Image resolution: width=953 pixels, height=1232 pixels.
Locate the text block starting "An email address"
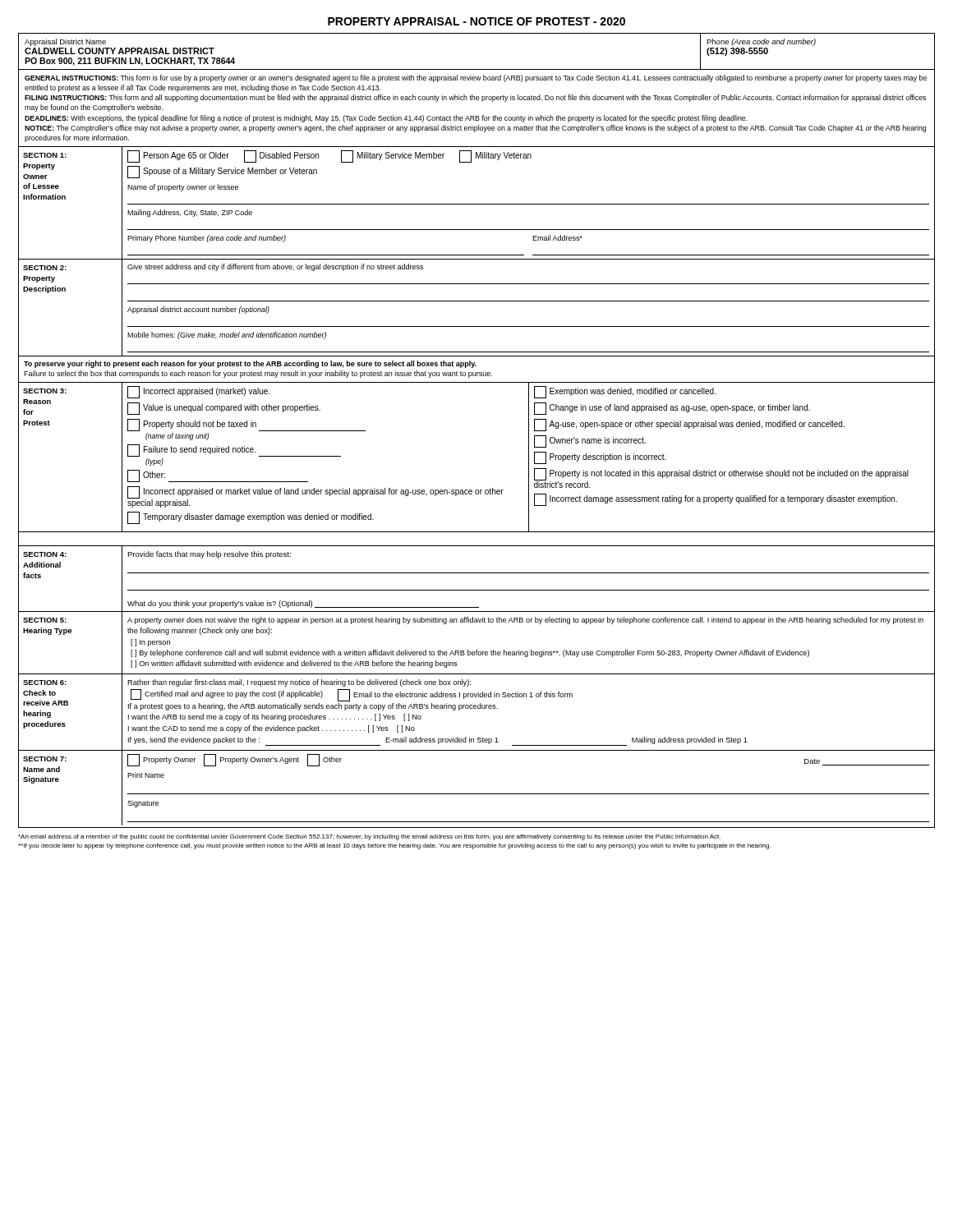(395, 841)
